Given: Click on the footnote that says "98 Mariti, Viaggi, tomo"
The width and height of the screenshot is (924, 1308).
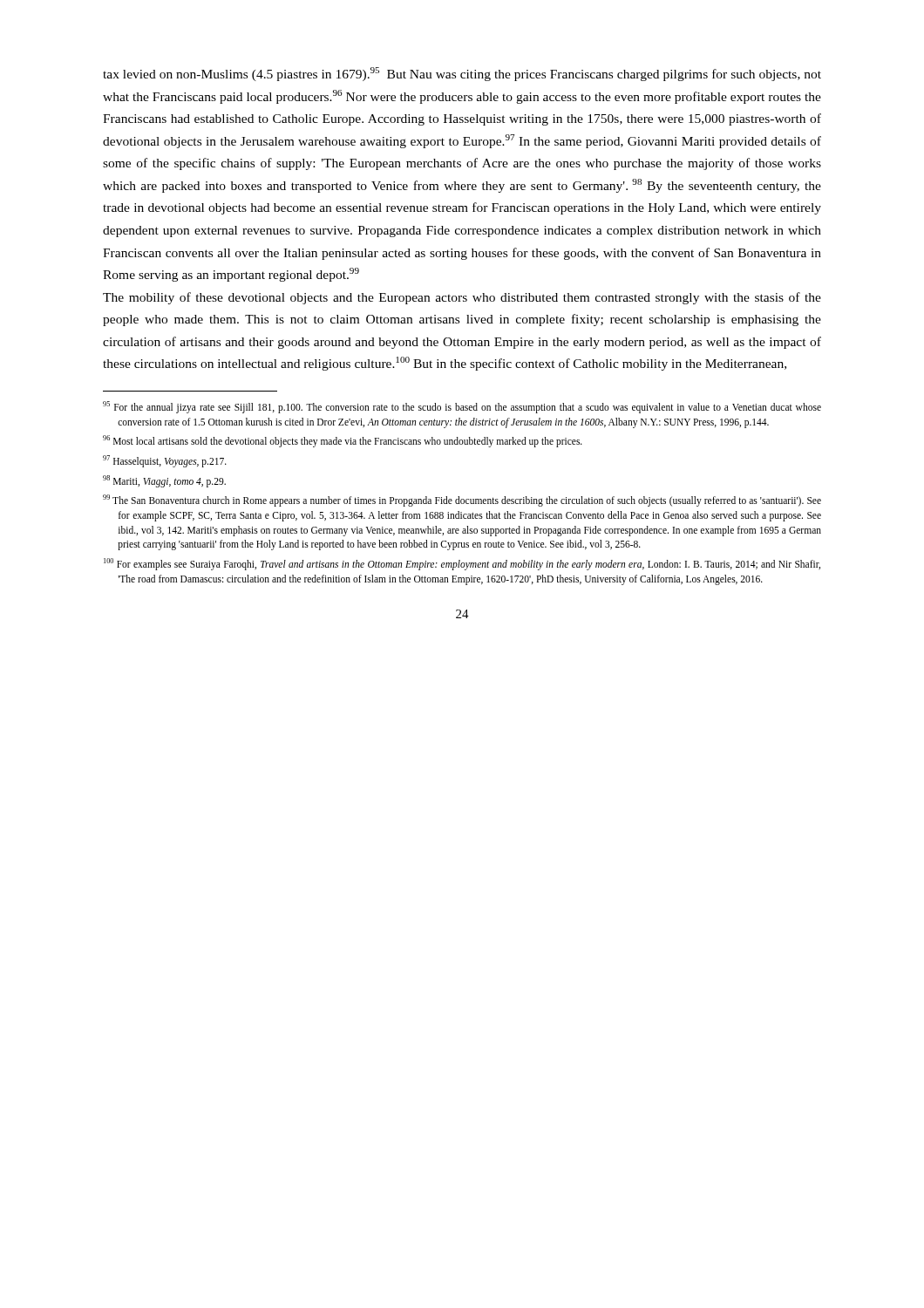Looking at the screenshot, I should (x=165, y=480).
